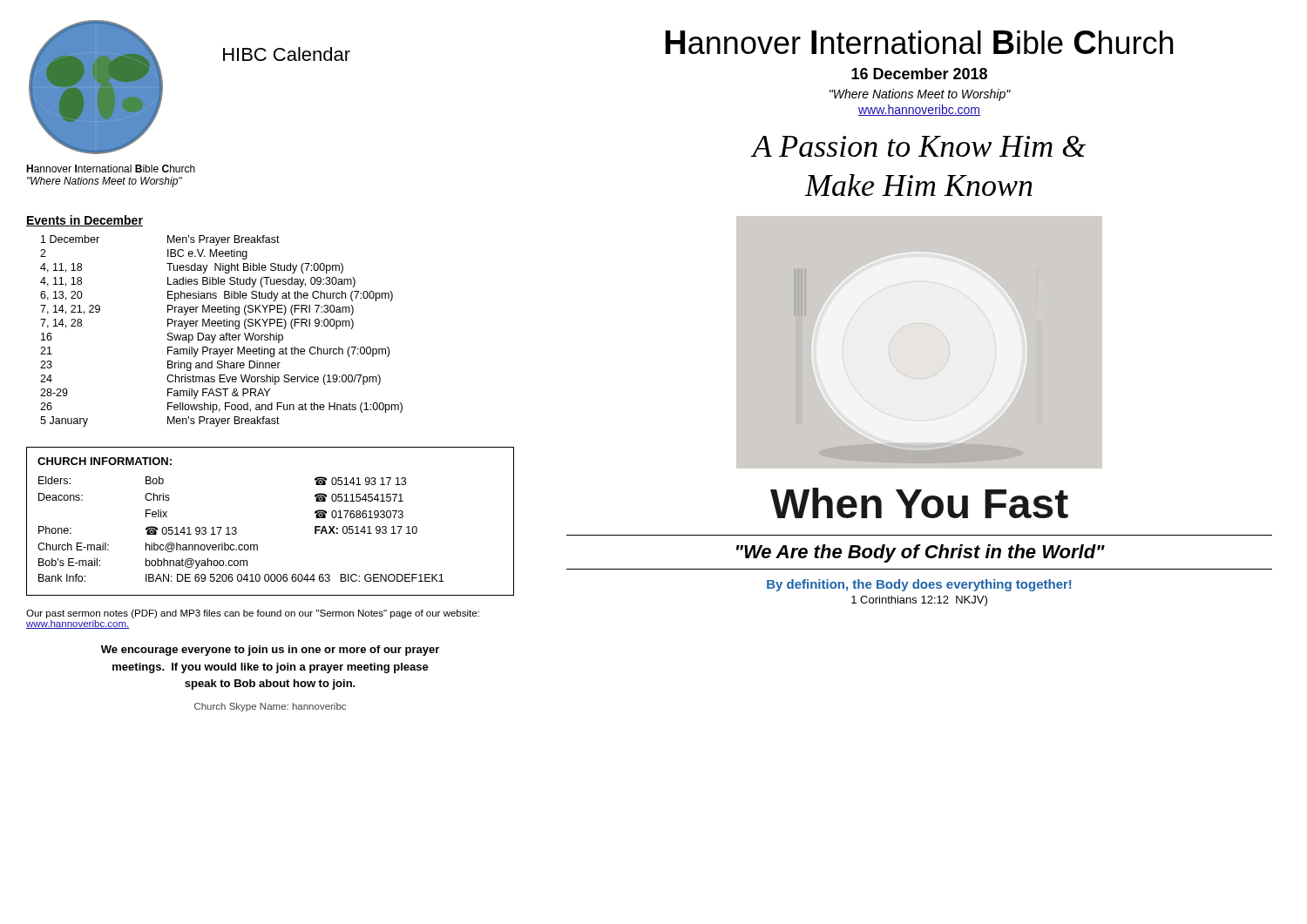Locate the text "Events in December"
The width and height of the screenshot is (1307, 924).
tap(84, 220)
